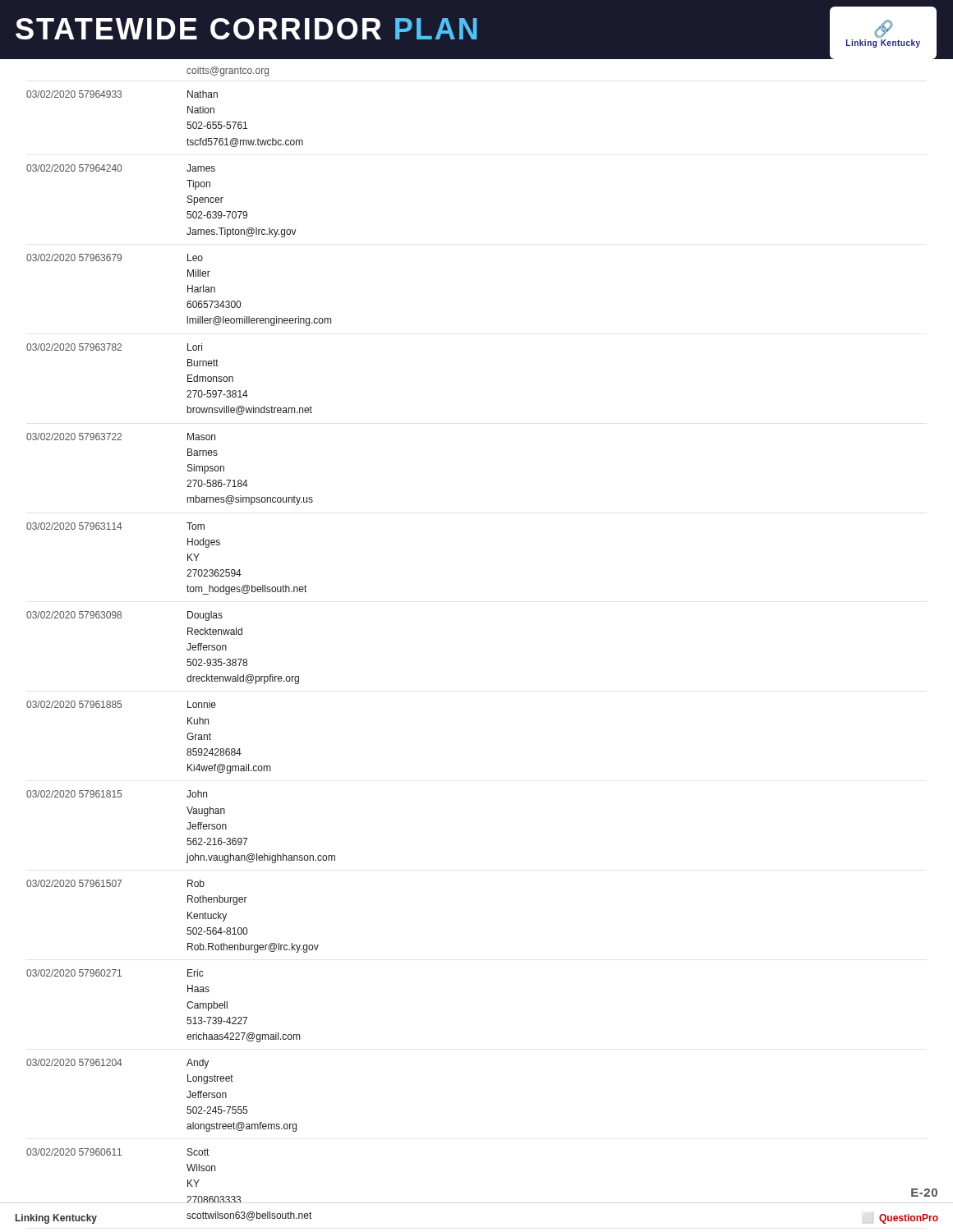
Task: Find "03/02/2020 57961815 JohnVaughanJefferson562-216-3697john.vaughan@lehighhanson.com" on this page
Action: pyautogui.click(x=117, y=794)
